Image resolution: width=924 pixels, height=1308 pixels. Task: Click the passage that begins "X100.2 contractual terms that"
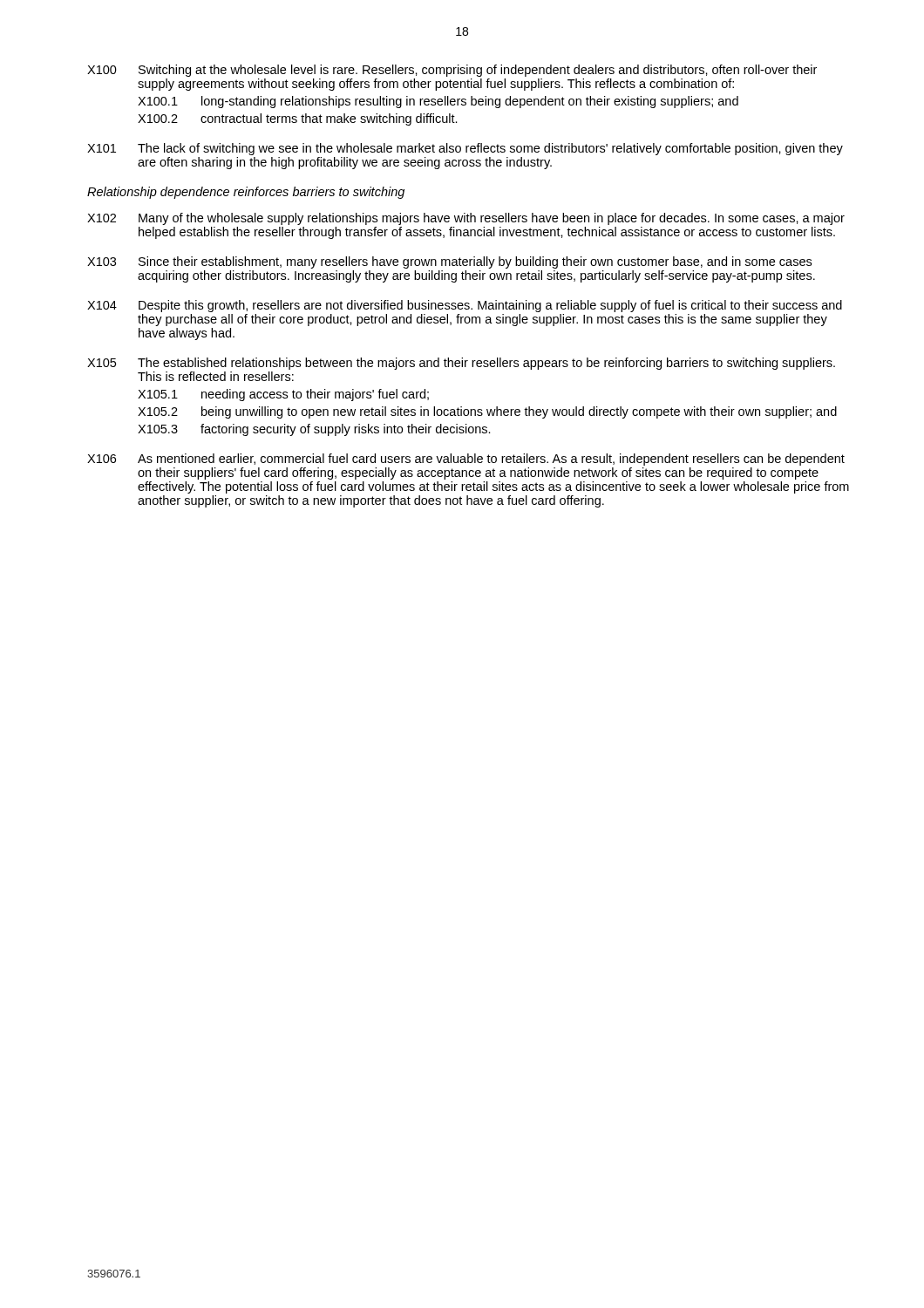click(496, 119)
